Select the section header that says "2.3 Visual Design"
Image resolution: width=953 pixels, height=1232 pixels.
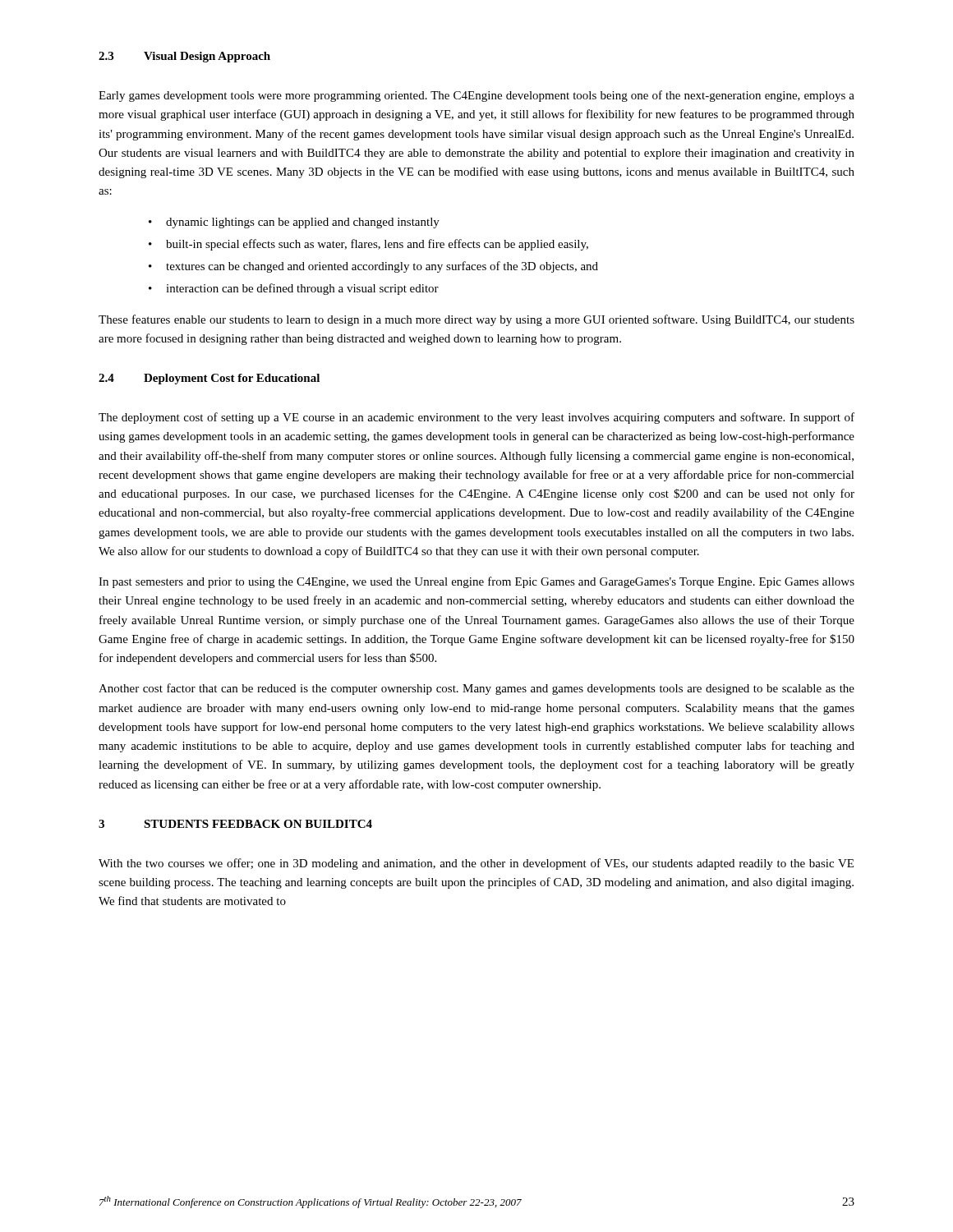point(185,56)
